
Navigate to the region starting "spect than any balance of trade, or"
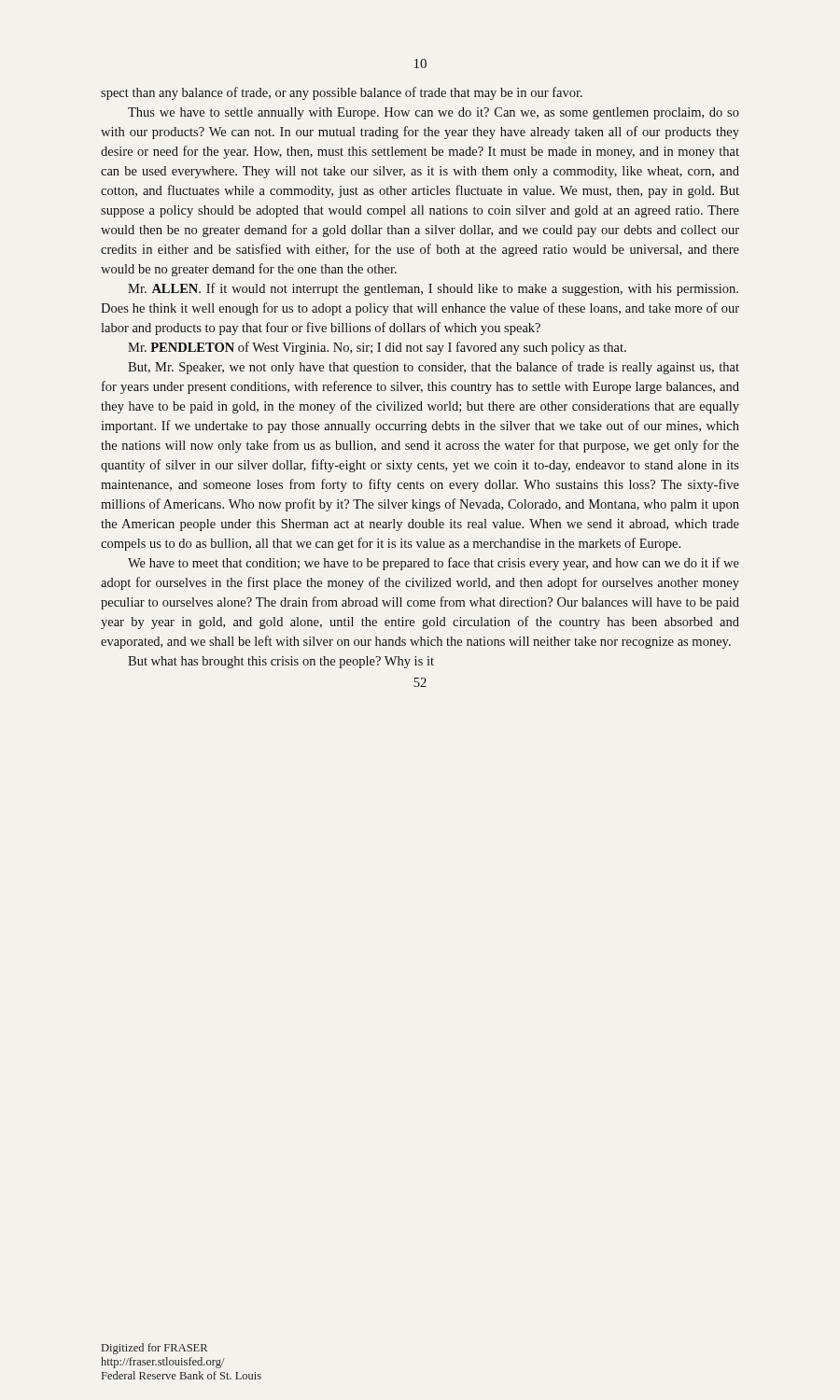420,388
